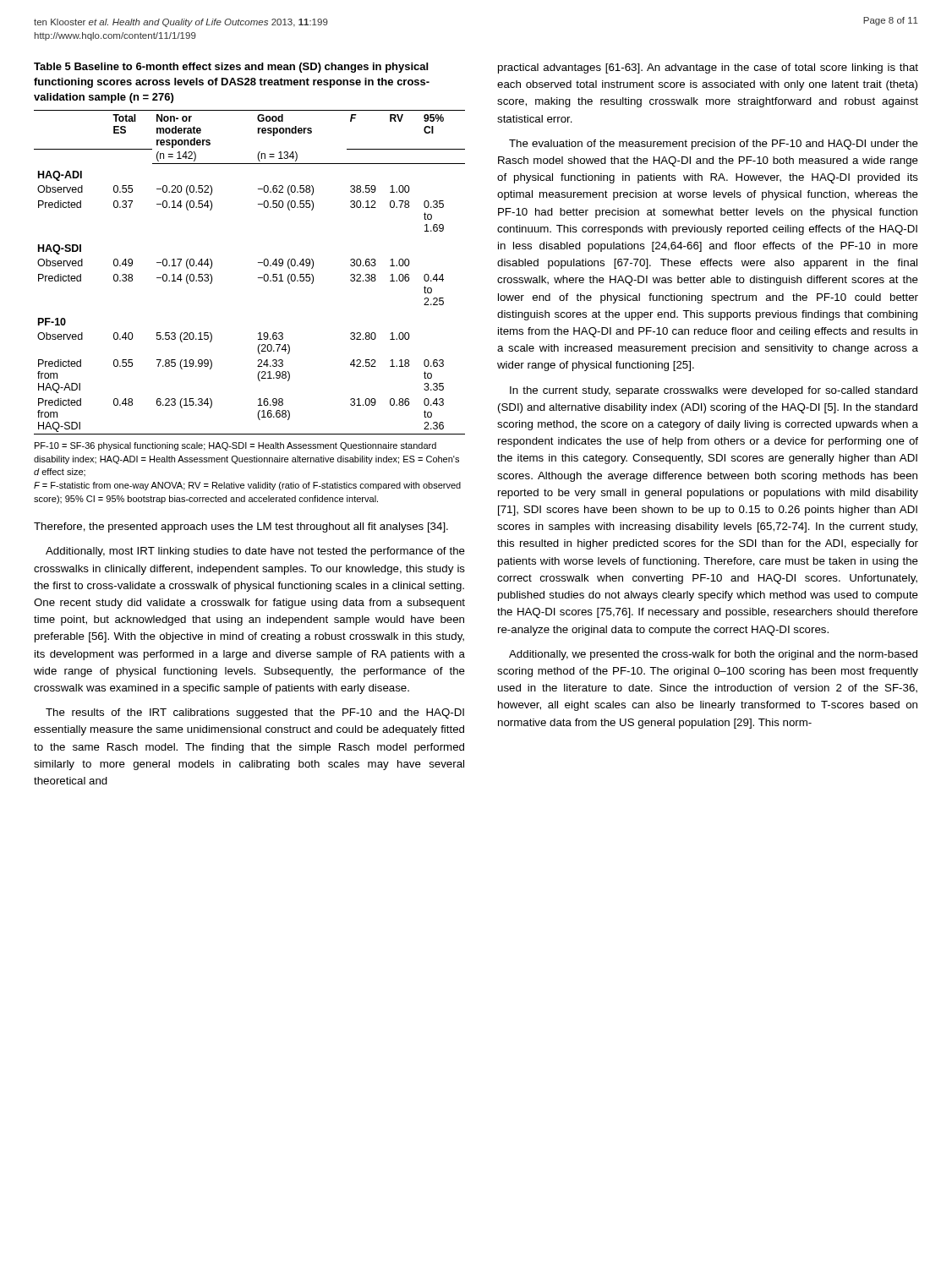Find the element starting "practical advantages [61-63]. An advantage in"
Image resolution: width=952 pixels, height=1268 pixels.
[708, 395]
